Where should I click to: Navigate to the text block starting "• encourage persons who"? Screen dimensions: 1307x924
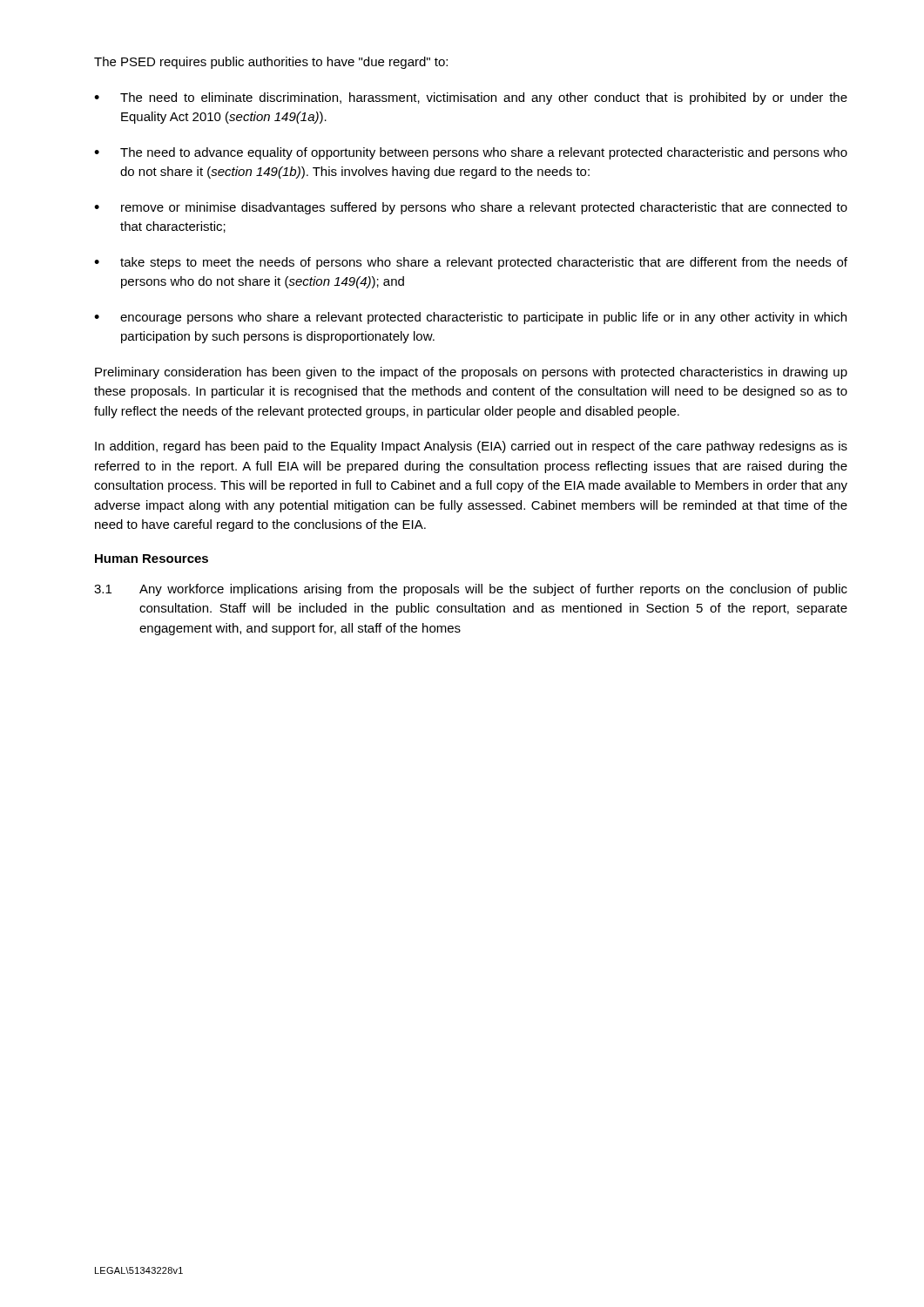click(x=471, y=327)
